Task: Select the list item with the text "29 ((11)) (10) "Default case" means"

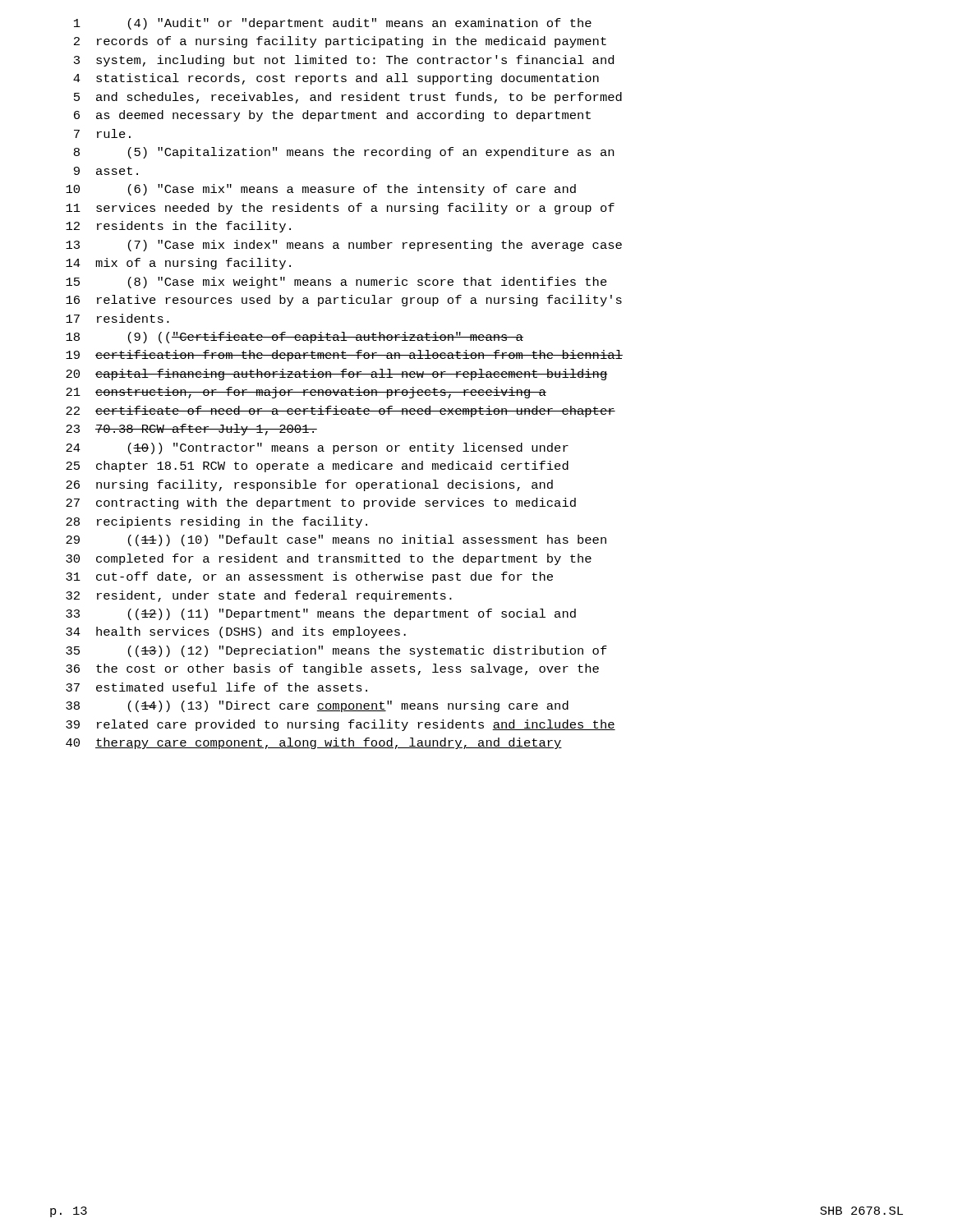Action: [x=476, y=568]
